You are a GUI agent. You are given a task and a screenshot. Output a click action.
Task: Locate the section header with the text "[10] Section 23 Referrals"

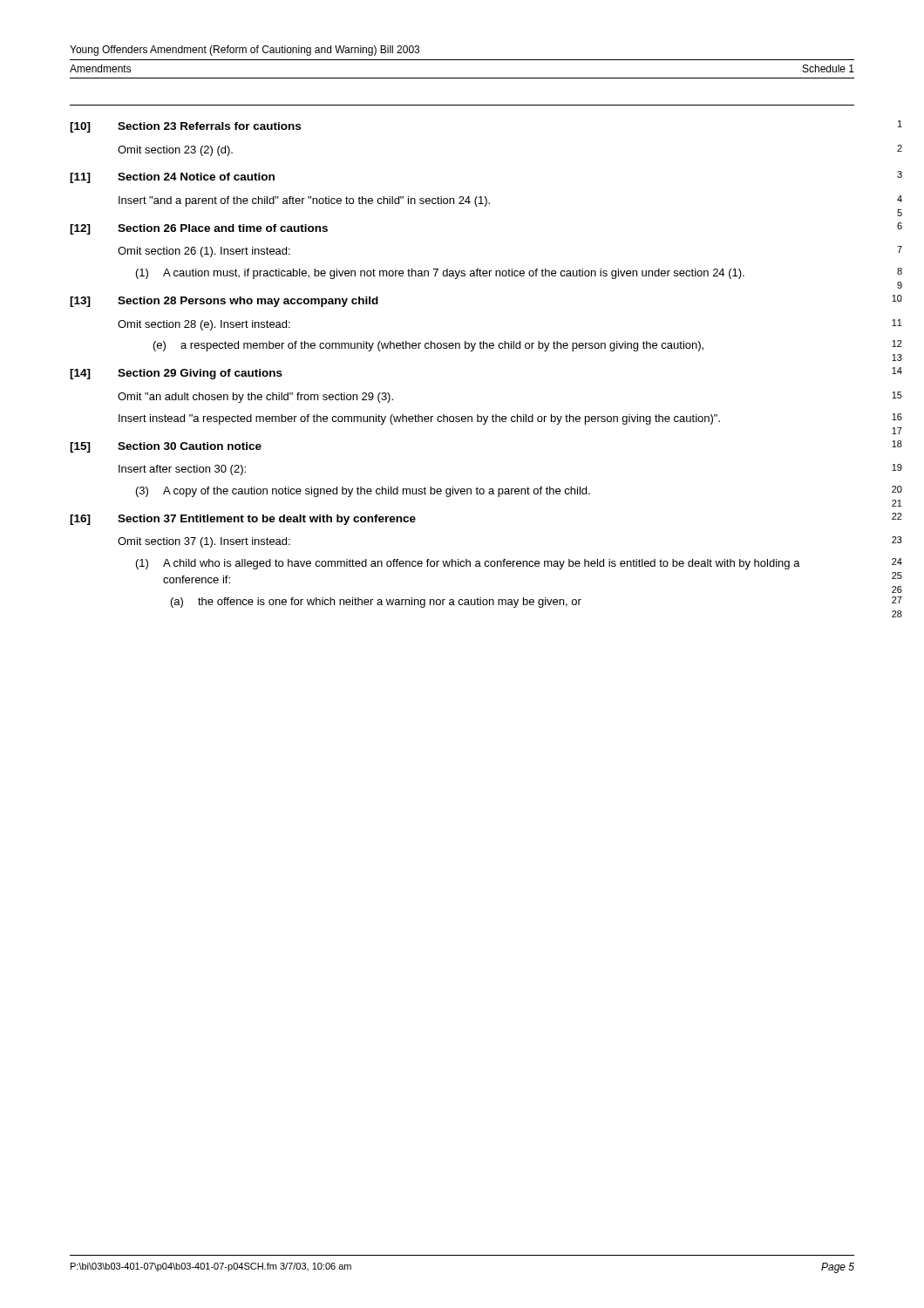[x=186, y=126]
